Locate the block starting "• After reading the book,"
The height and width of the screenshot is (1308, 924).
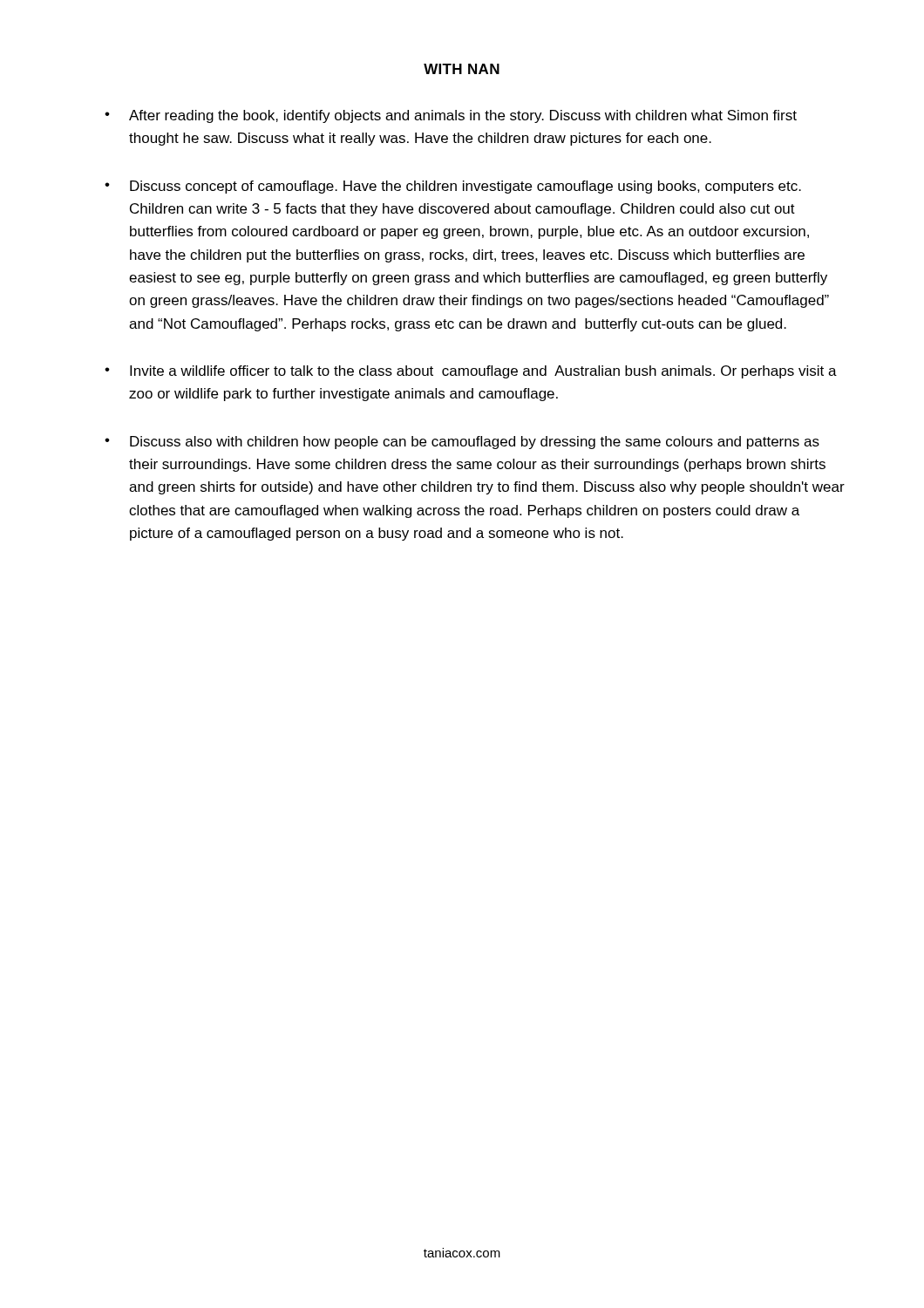(462, 128)
